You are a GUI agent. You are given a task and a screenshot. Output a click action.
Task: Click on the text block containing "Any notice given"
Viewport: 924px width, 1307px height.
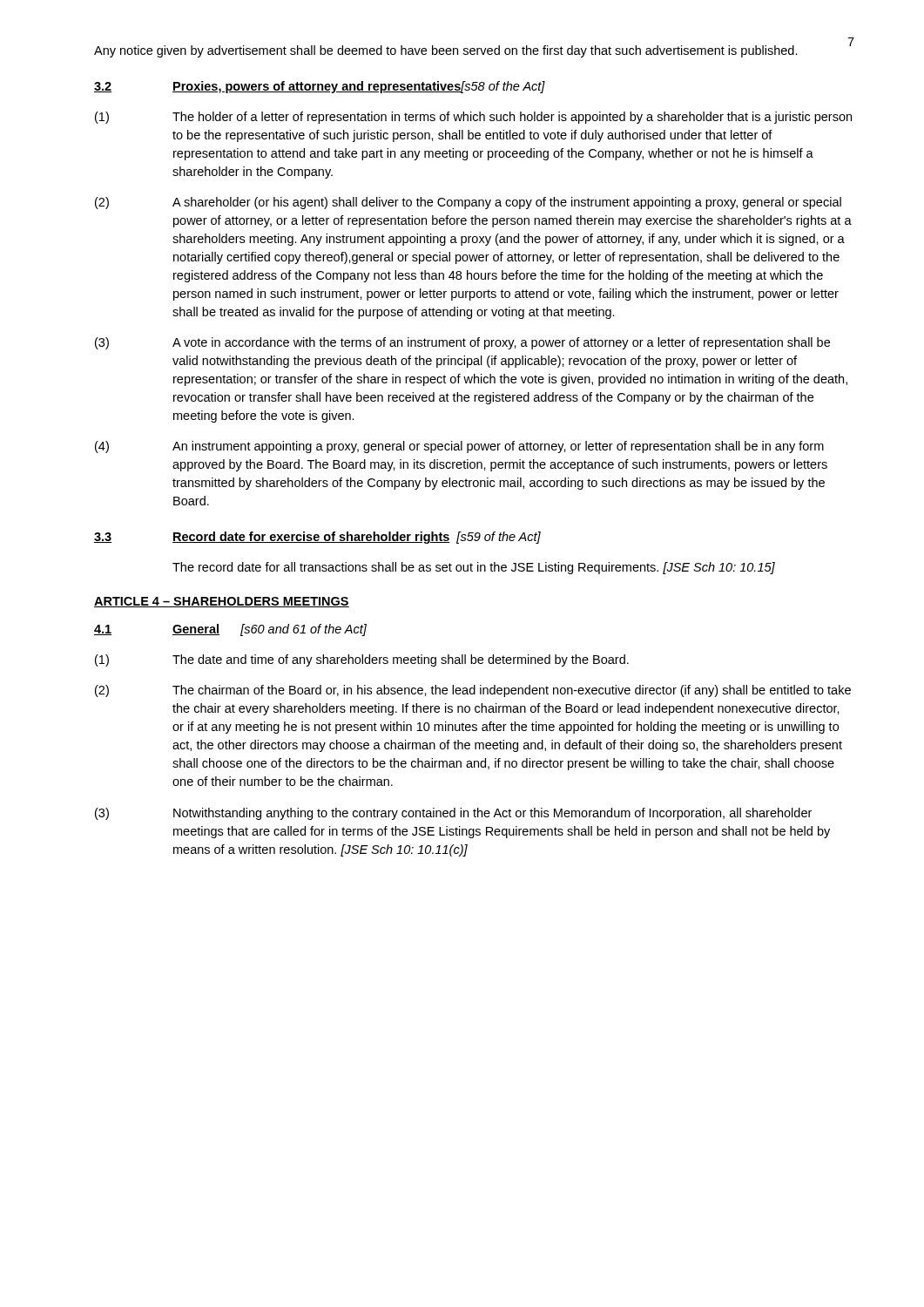[x=446, y=51]
